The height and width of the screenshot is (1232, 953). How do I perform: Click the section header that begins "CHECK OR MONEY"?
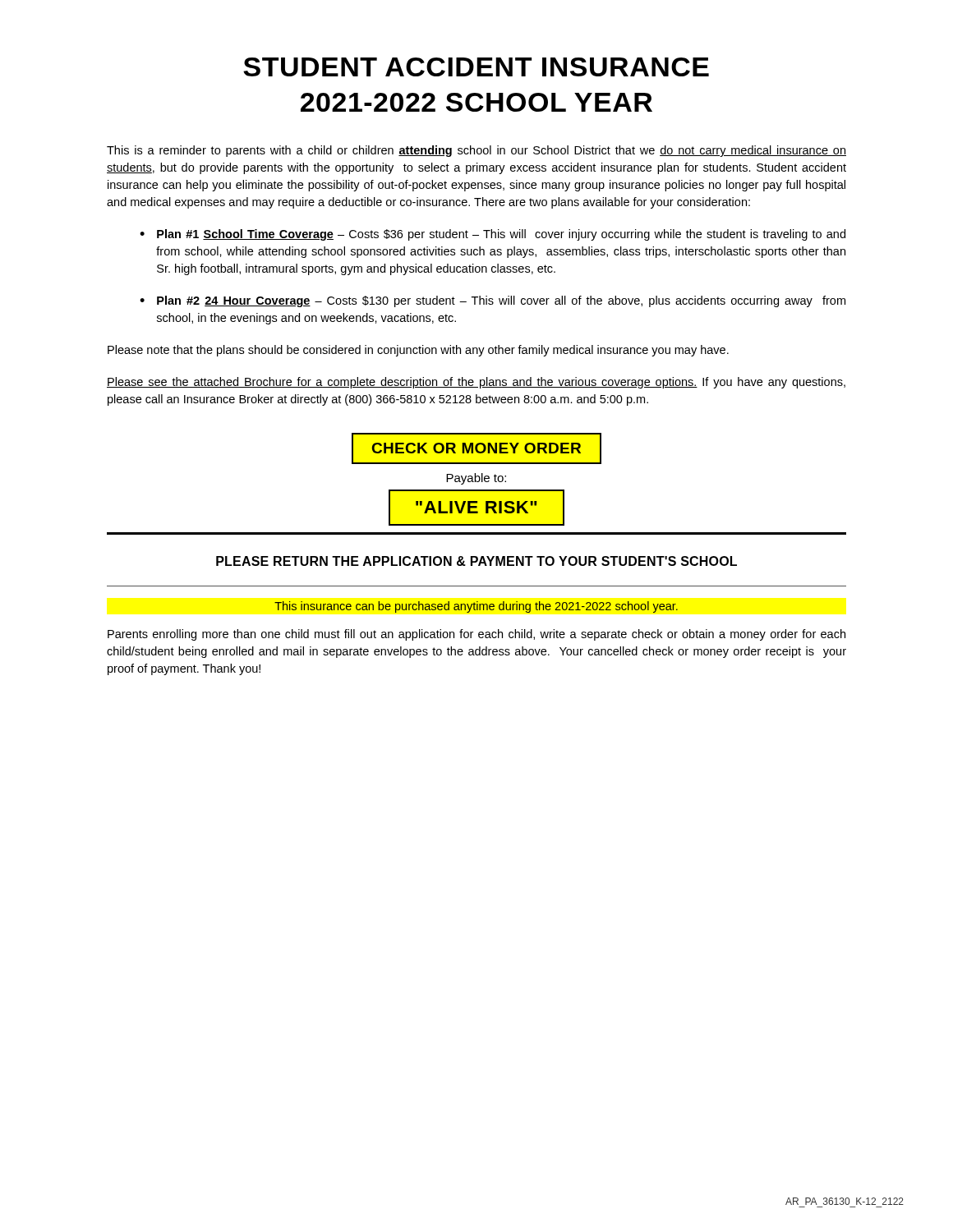[476, 449]
